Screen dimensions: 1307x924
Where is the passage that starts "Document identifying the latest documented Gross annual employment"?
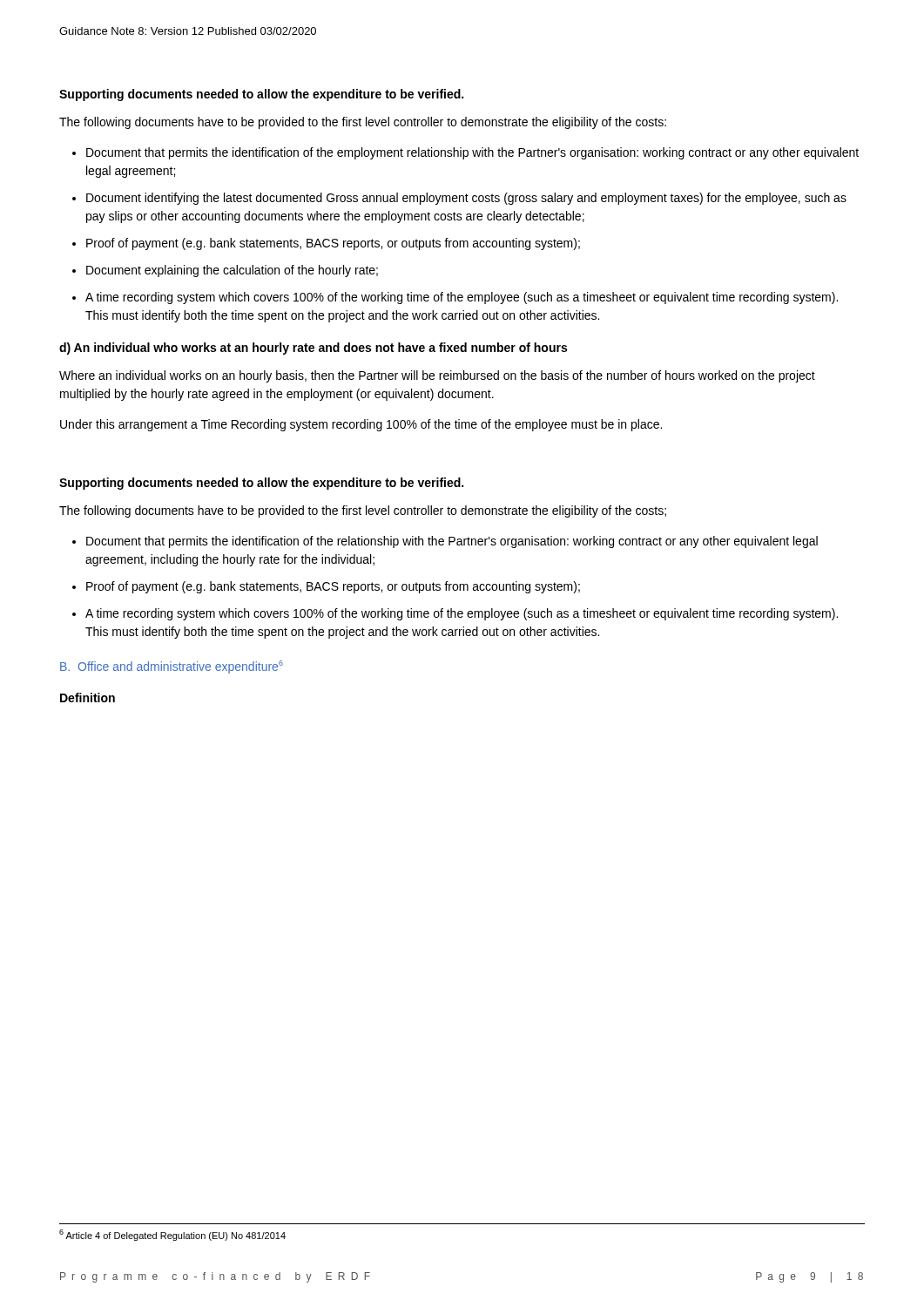(x=466, y=207)
